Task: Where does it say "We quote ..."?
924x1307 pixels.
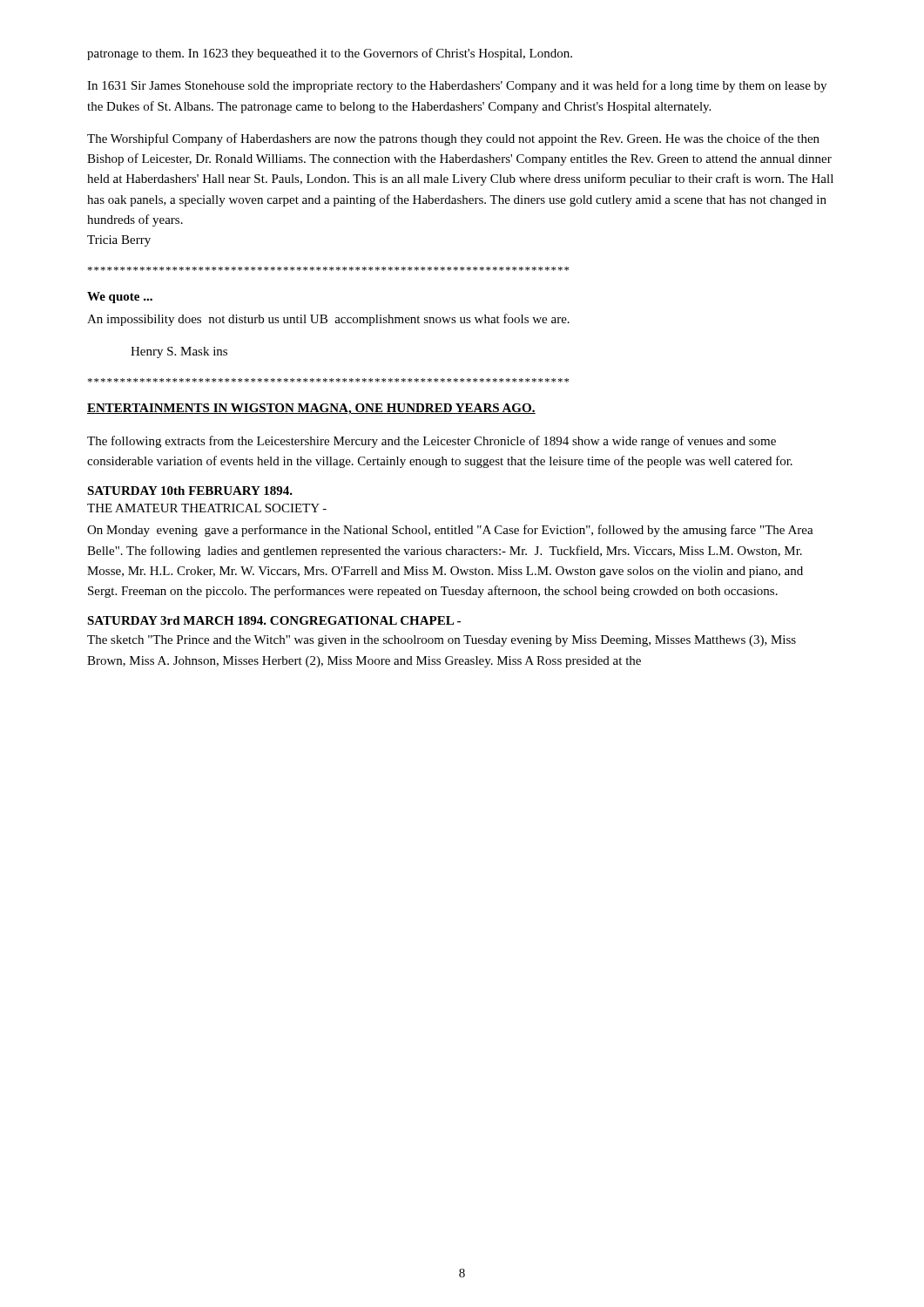Action: click(x=120, y=297)
